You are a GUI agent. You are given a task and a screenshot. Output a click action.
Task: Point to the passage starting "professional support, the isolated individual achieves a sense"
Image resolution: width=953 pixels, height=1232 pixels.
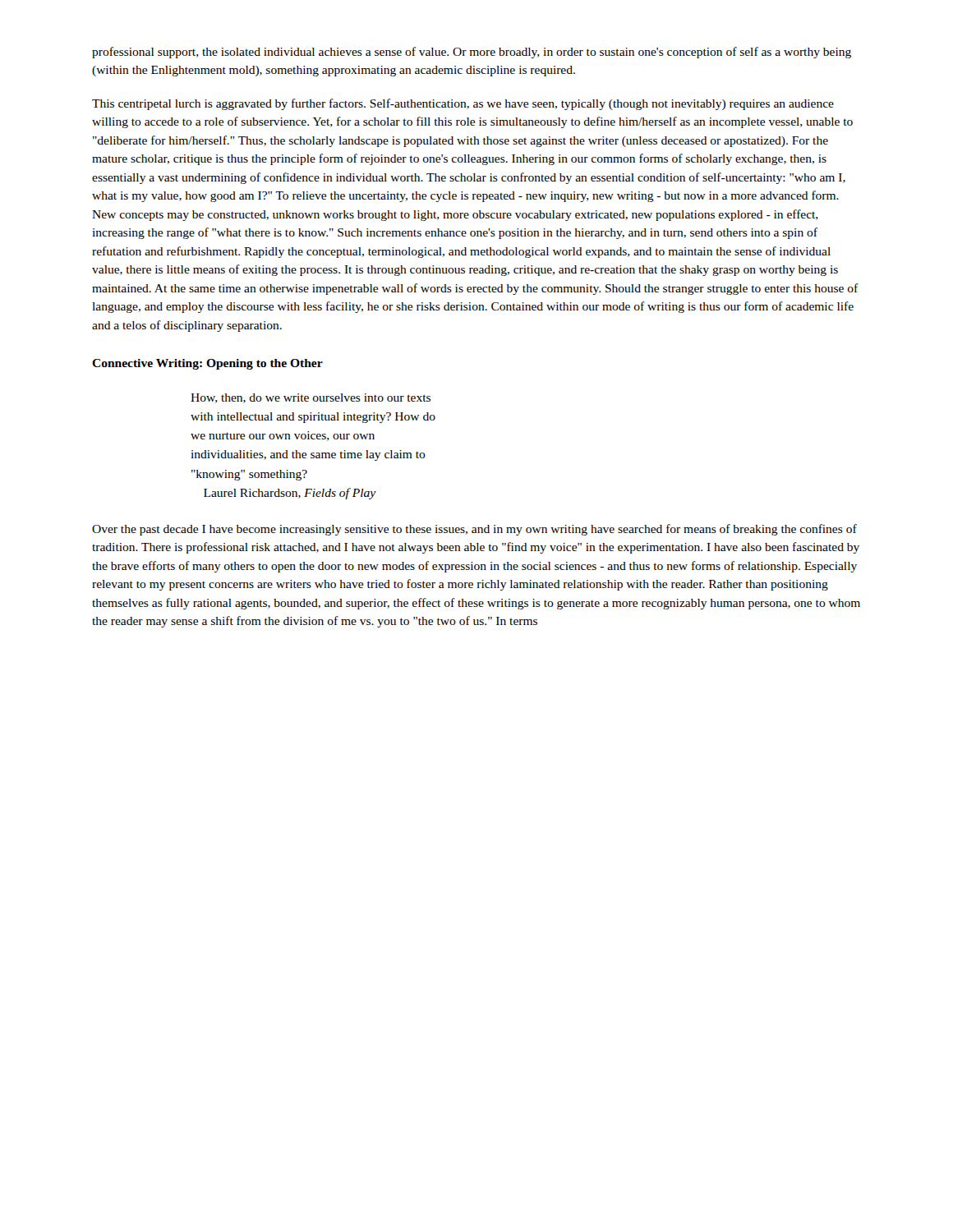point(472,61)
